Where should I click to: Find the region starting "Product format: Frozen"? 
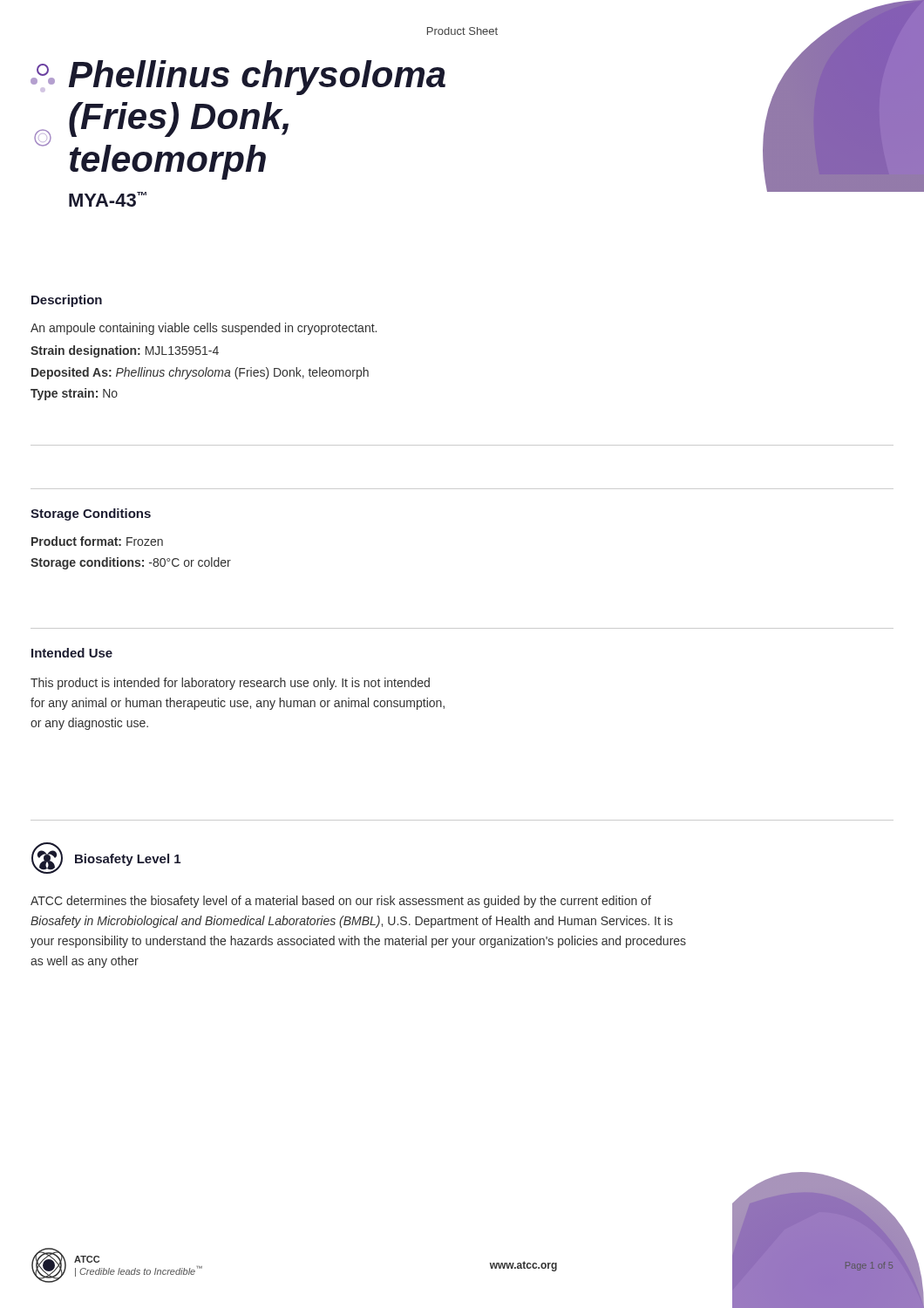(x=97, y=542)
